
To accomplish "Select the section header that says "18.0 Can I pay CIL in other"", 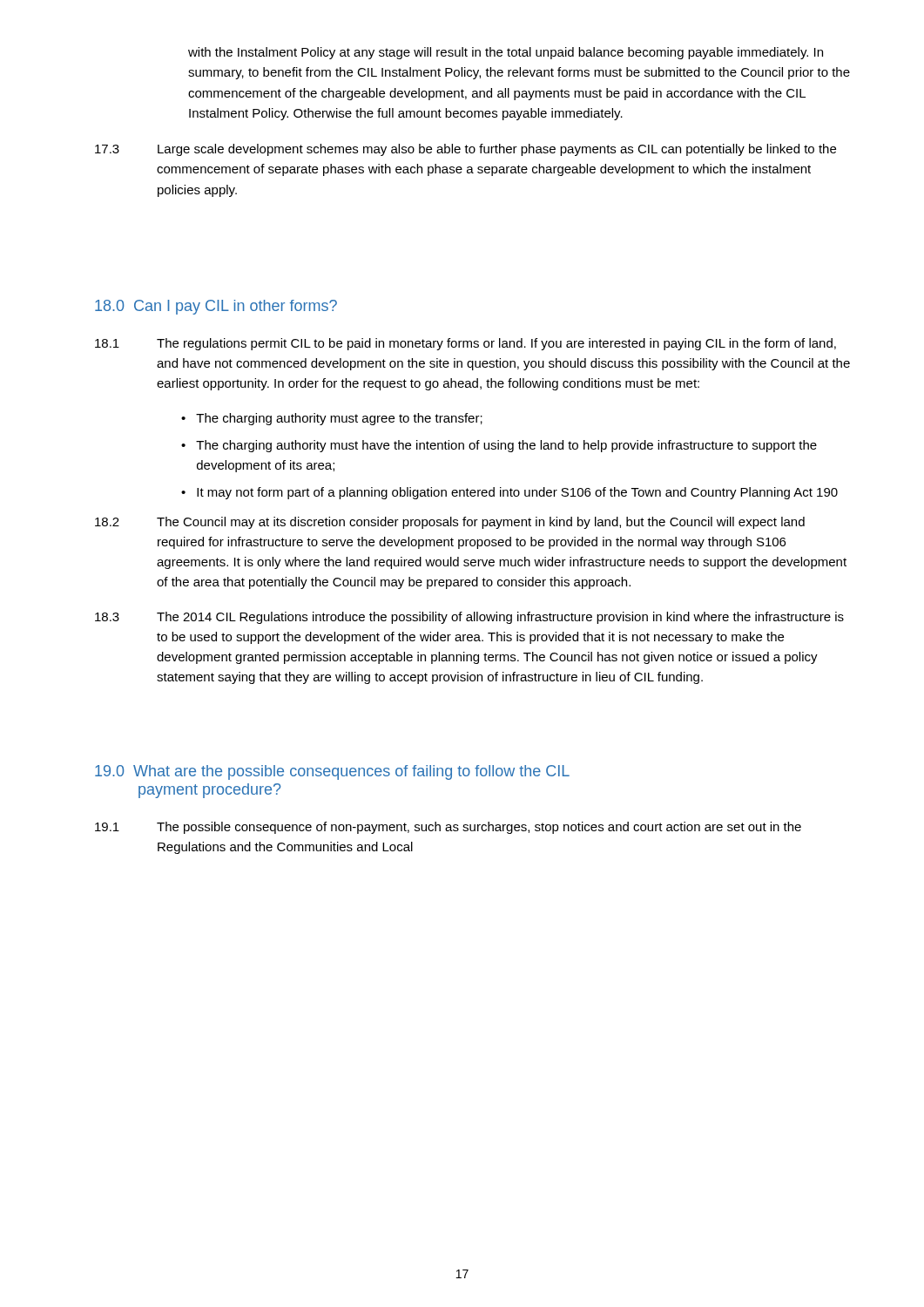I will pyautogui.click(x=216, y=306).
